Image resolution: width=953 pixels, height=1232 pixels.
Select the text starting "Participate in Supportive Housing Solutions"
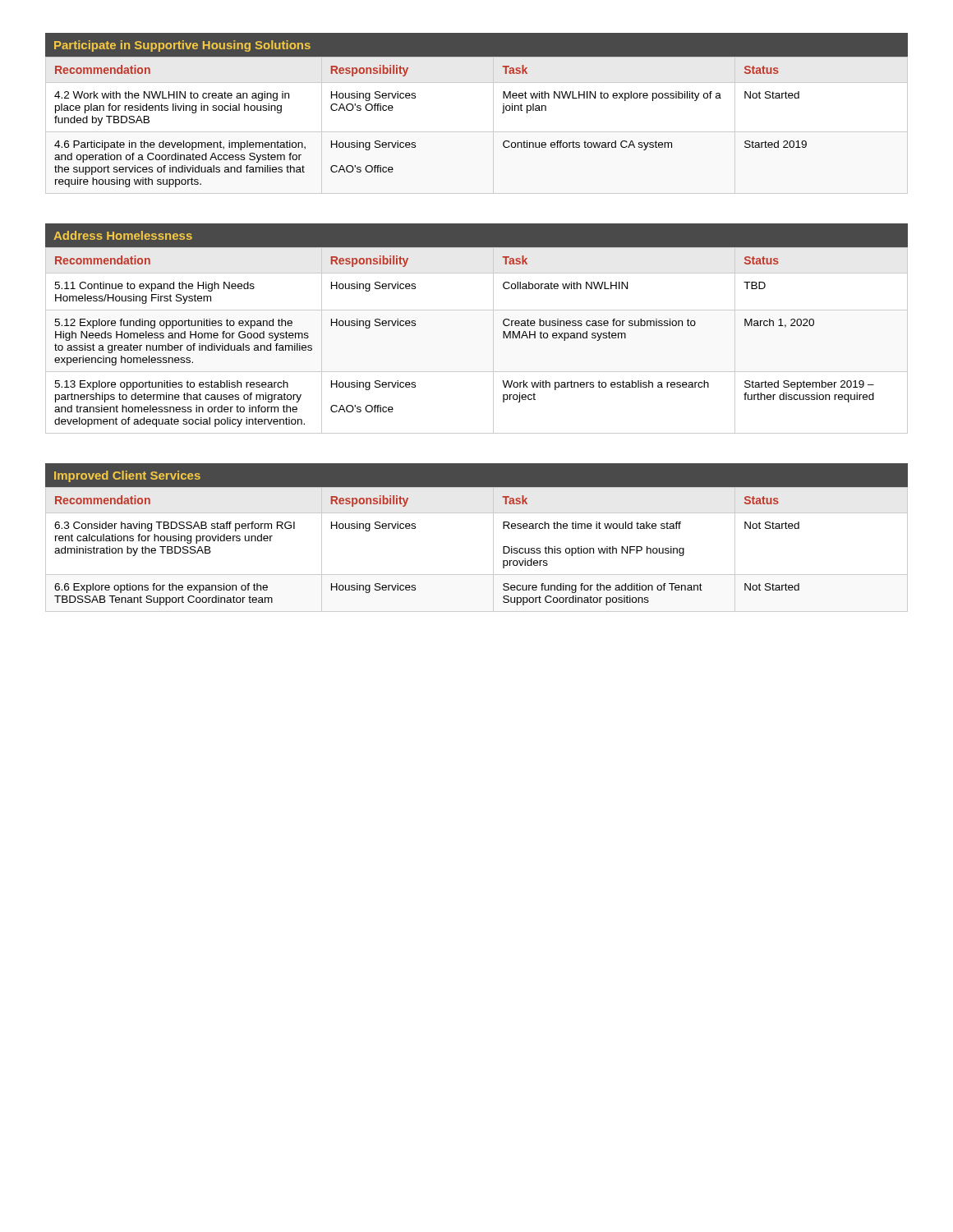[182, 45]
